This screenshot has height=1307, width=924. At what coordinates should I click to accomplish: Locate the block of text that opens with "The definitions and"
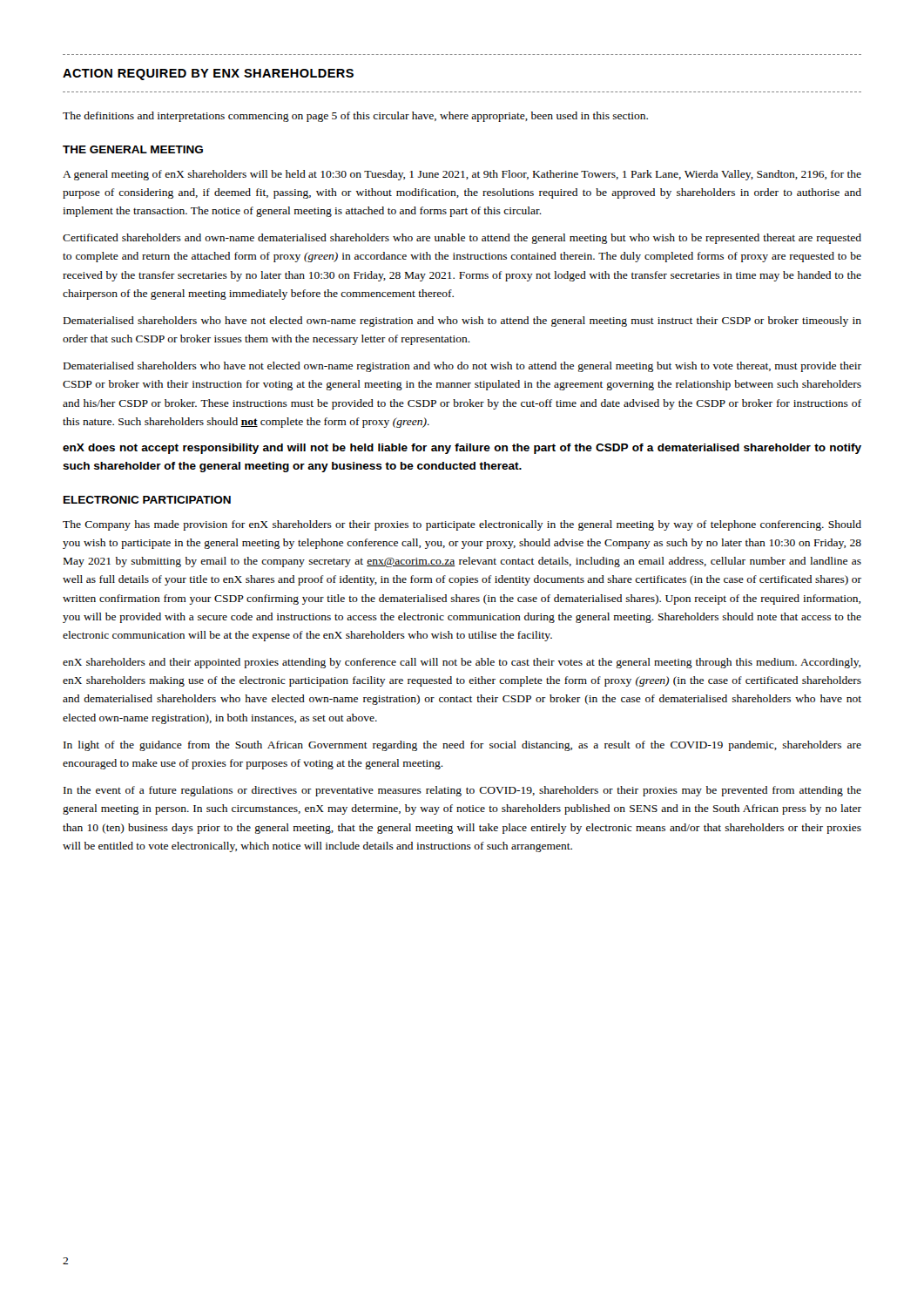pyautogui.click(x=462, y=116)
